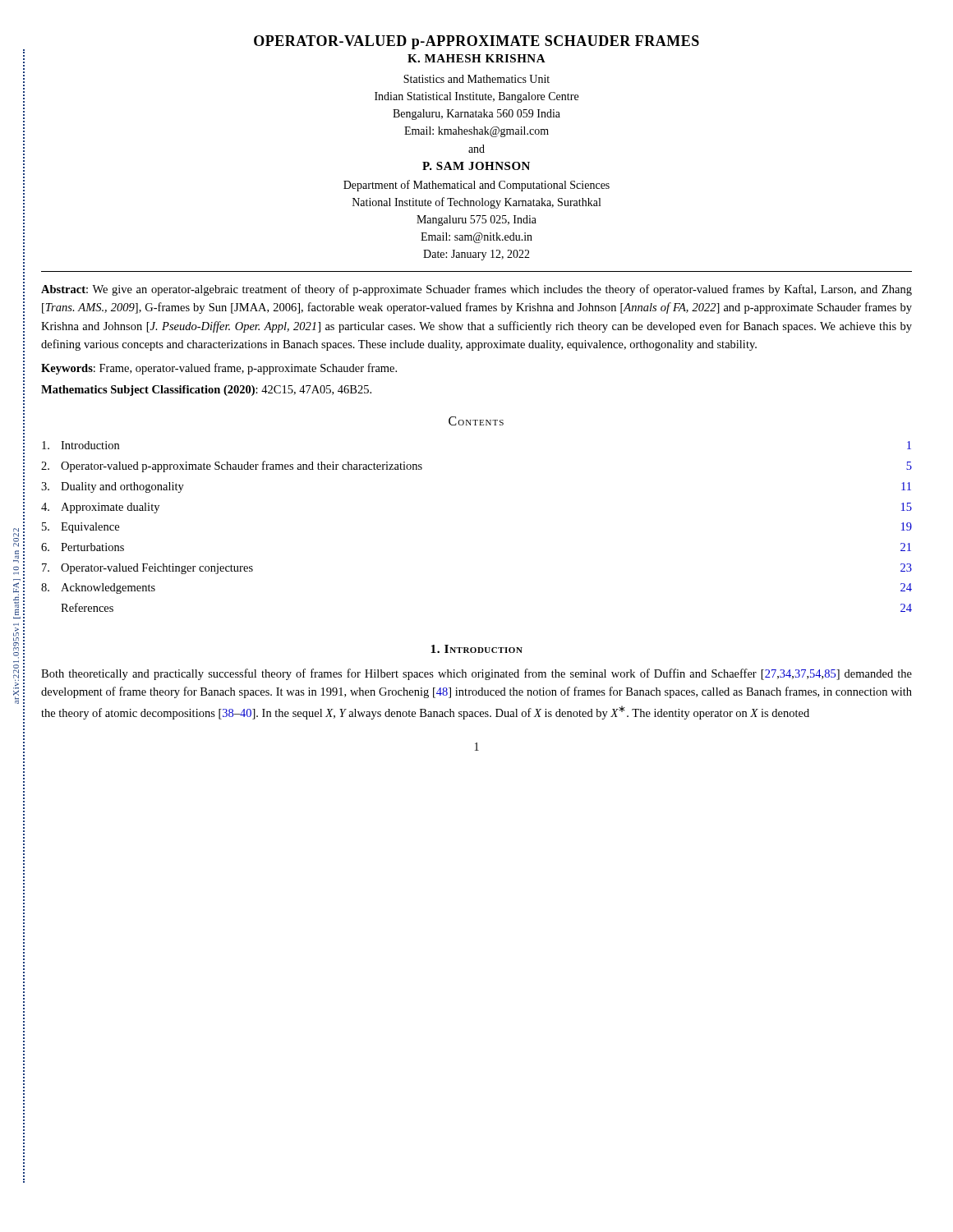Locate the title with the text "P. SAM JOHNSON"
Viewport: 953px width, 1232px height.
point(476,166)
